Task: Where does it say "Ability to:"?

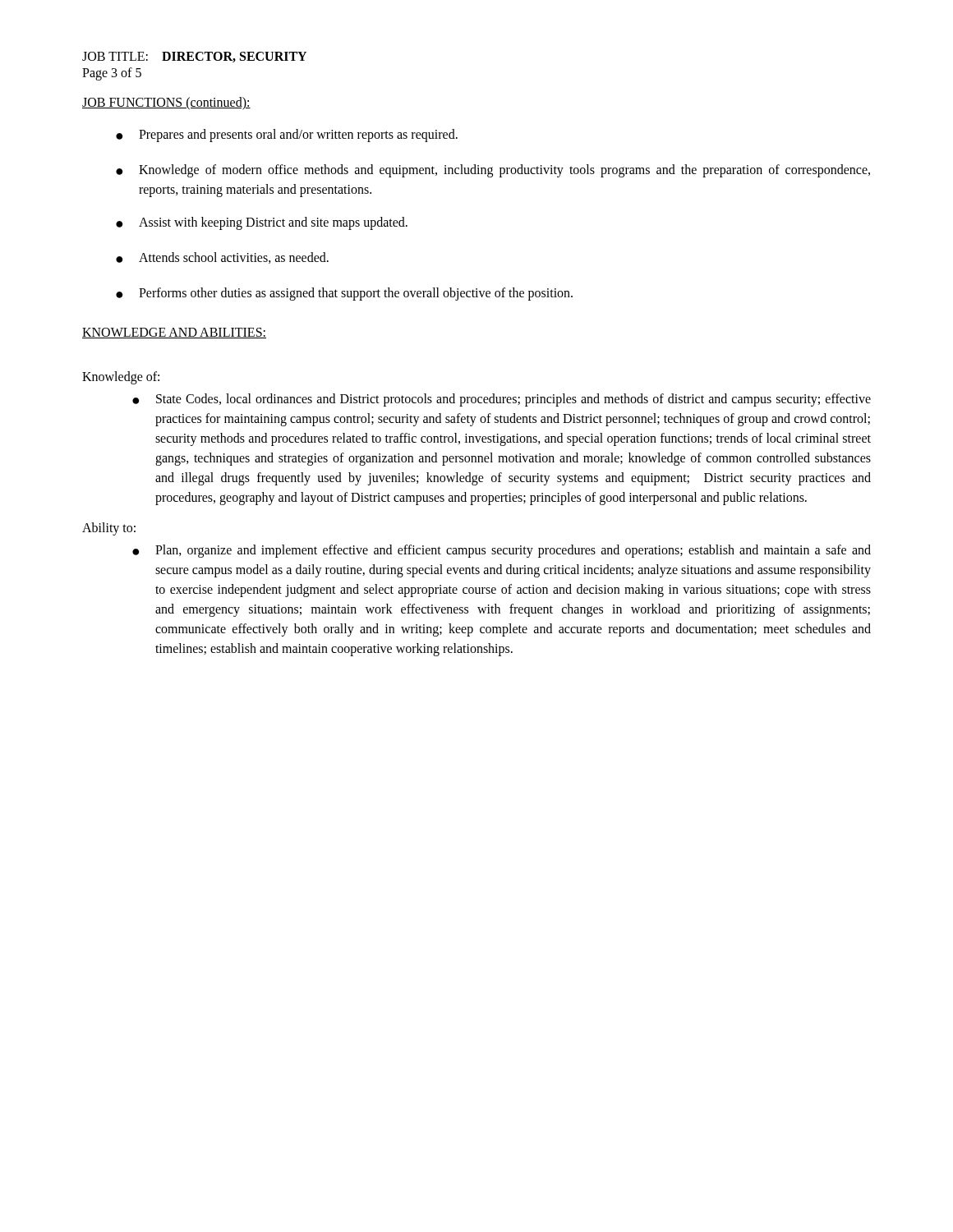Action: point(109,528)
